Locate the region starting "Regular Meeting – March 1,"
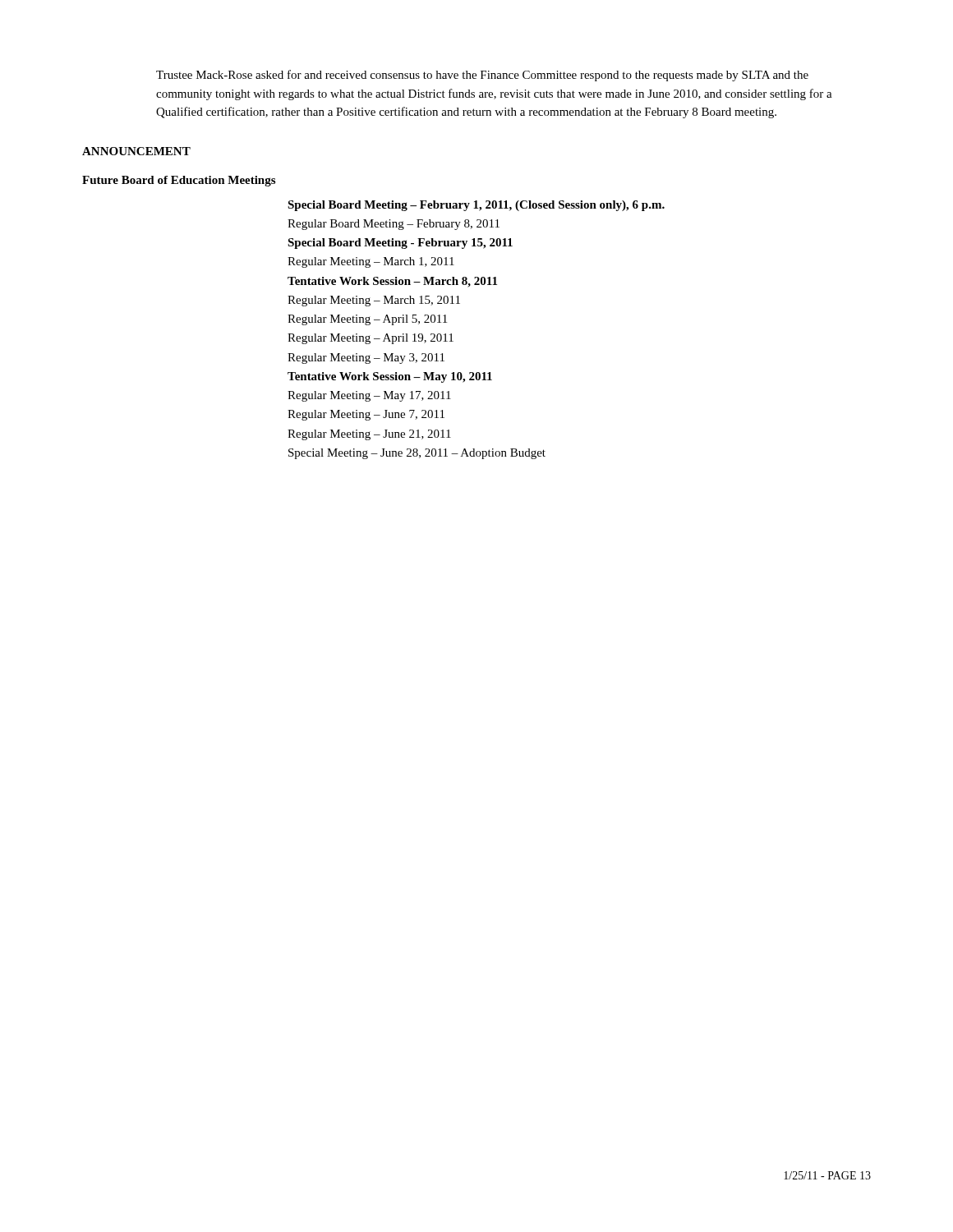The image size is (953, 1232). point(371,261)
